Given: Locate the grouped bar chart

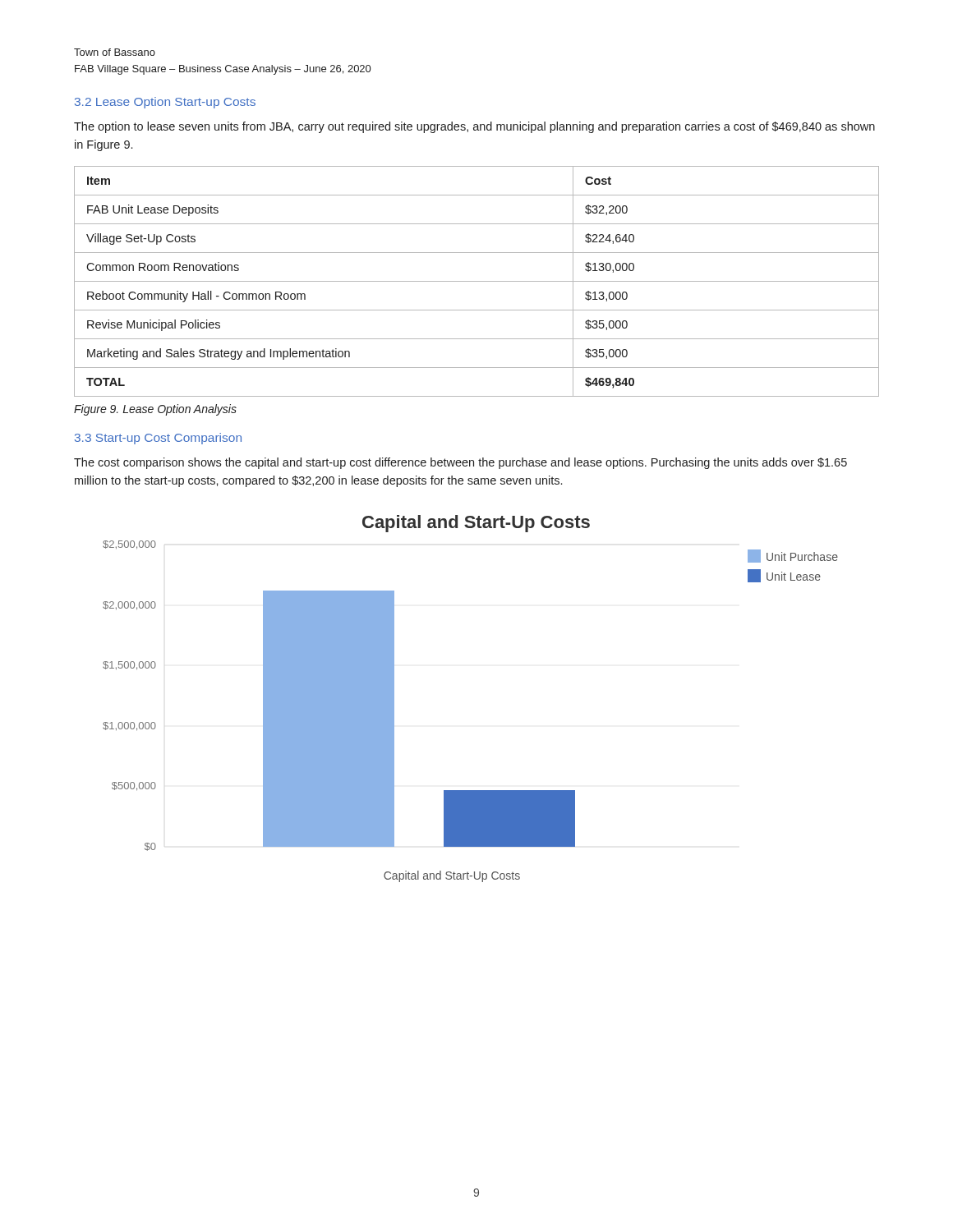Looking at the screenshot, I should (x=476, y=707).
